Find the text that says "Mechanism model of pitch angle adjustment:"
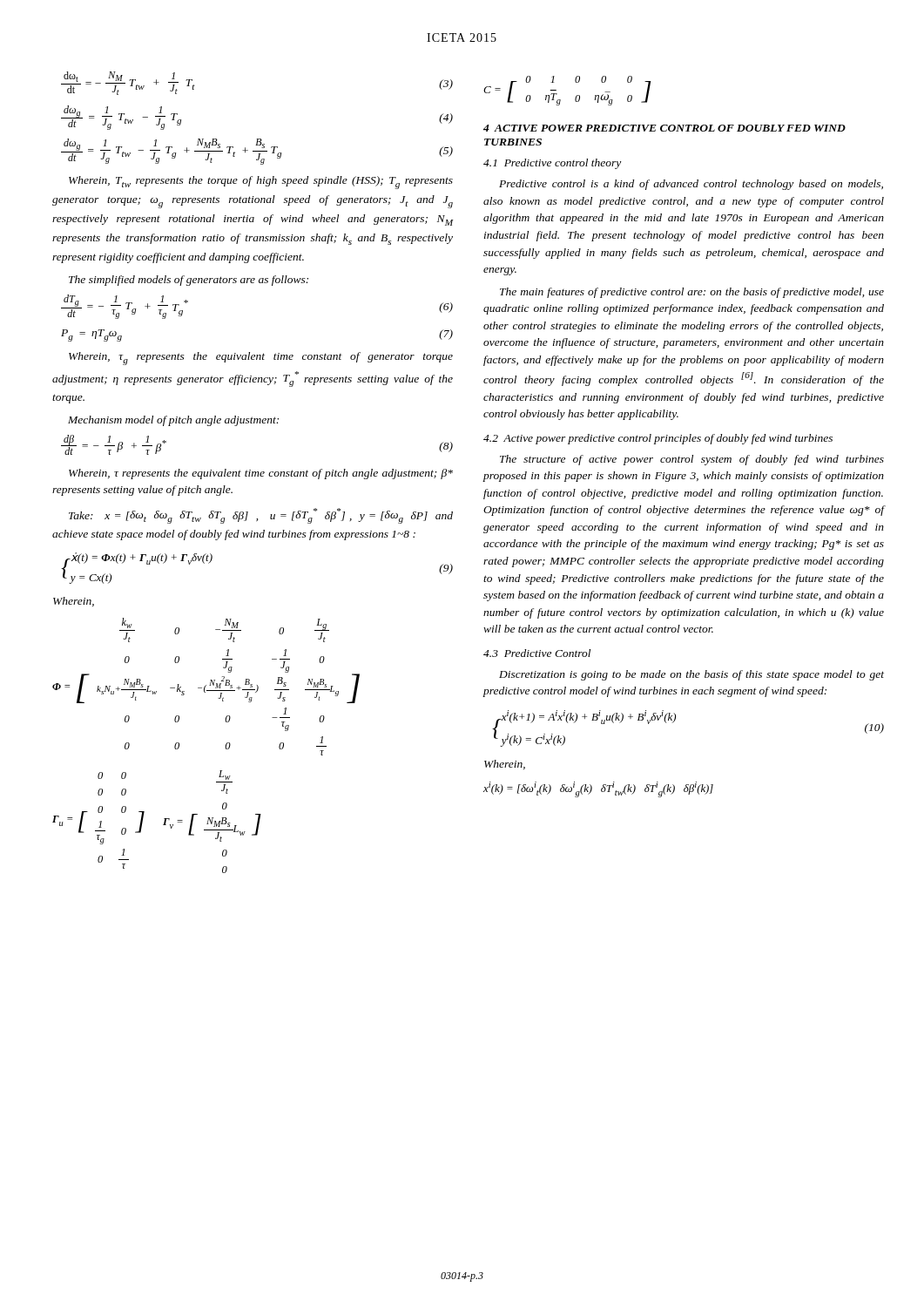Viewport: 924px width, 1307px height. pyautogui.click(x=174, y=419)
